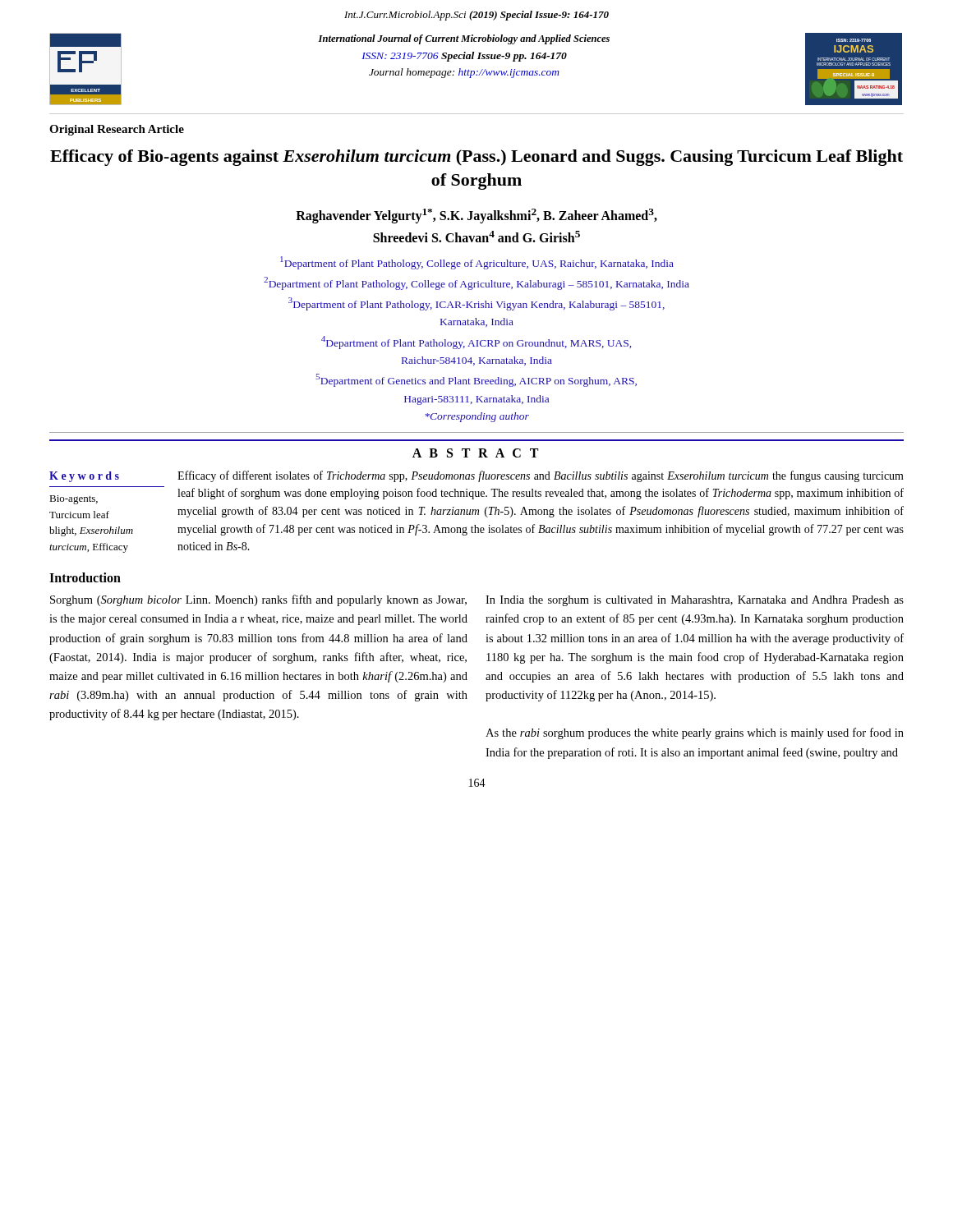Screen dimensions: 1232x953
Task: Find the block on this page that starts "K e y"
Action: (107, 511)
